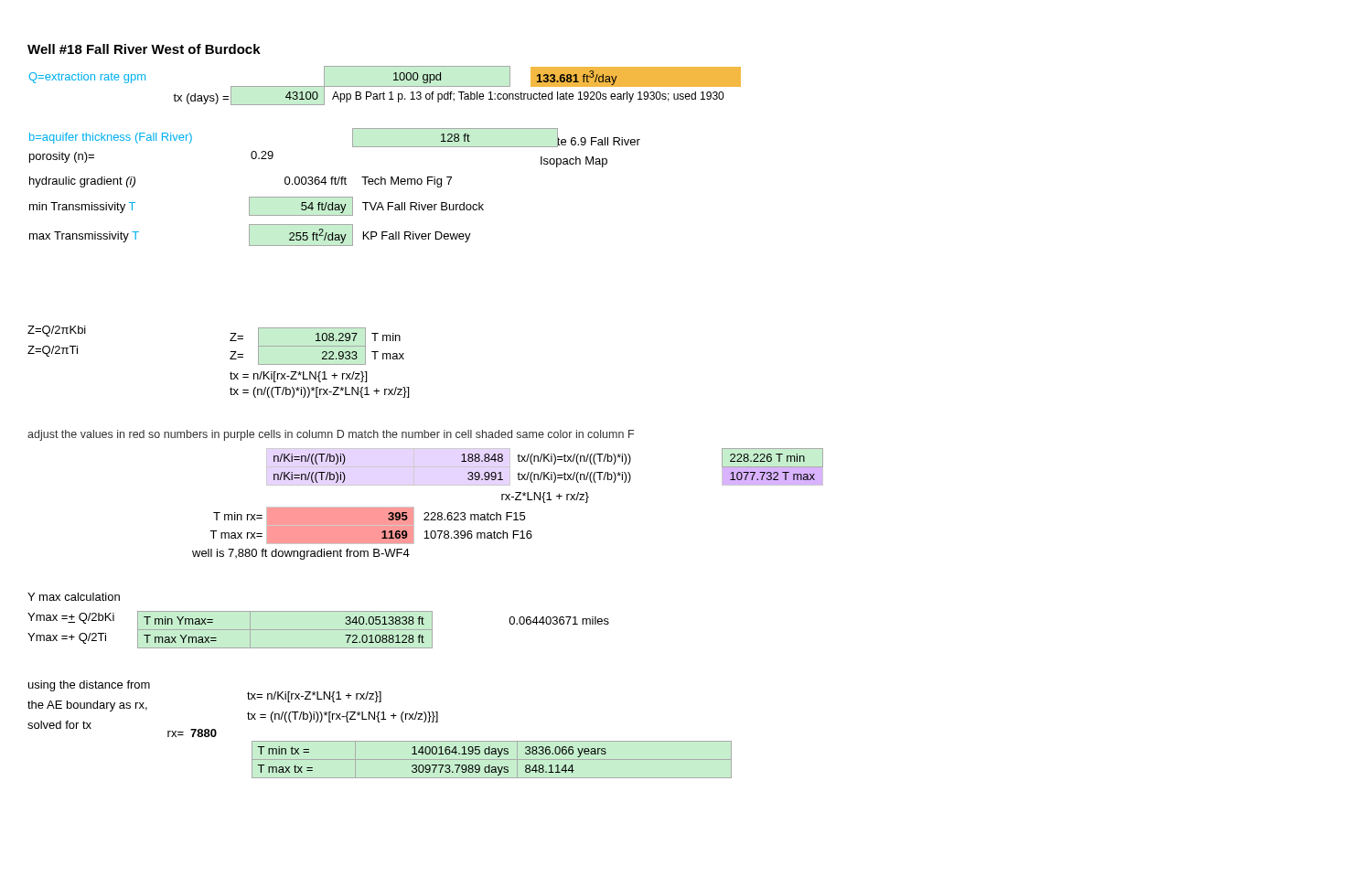Select the table that reads "3836.066 years"

tap(434, 752)
